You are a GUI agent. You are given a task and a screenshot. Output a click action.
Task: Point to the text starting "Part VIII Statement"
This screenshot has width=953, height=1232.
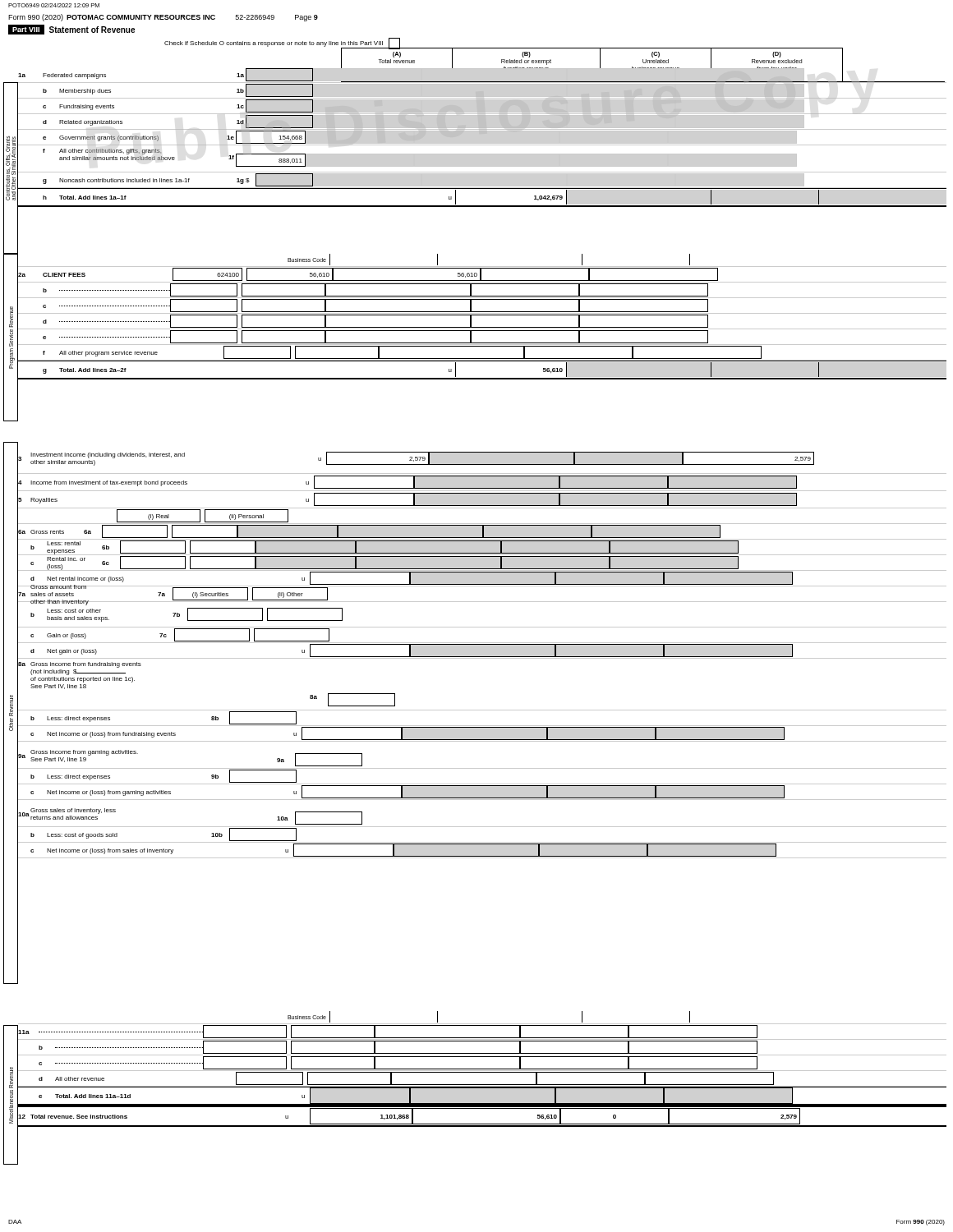72,30
